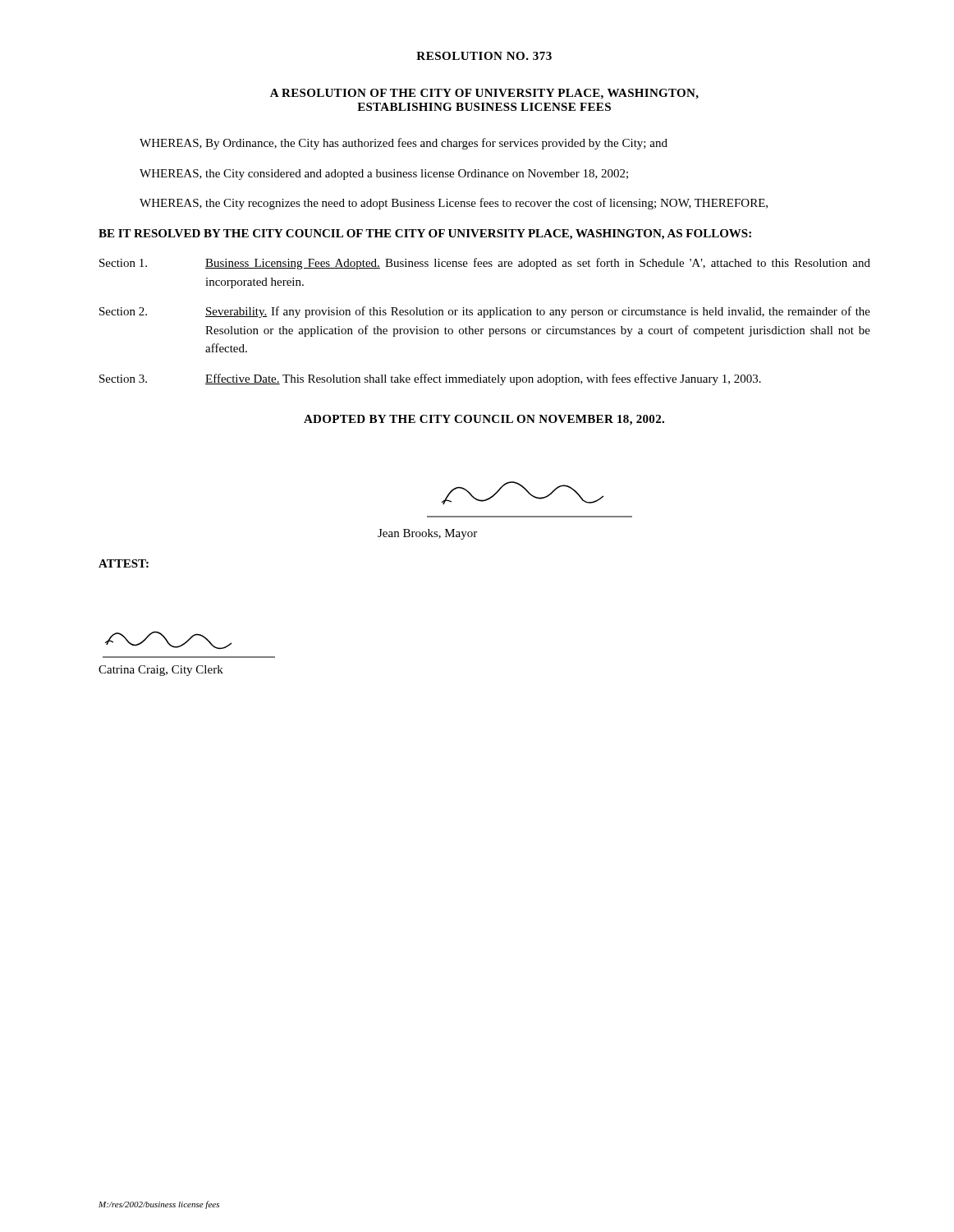
Task: Find the block on this page that starts "ADOPTED BY THE CITY"
Action: point(484,419)
